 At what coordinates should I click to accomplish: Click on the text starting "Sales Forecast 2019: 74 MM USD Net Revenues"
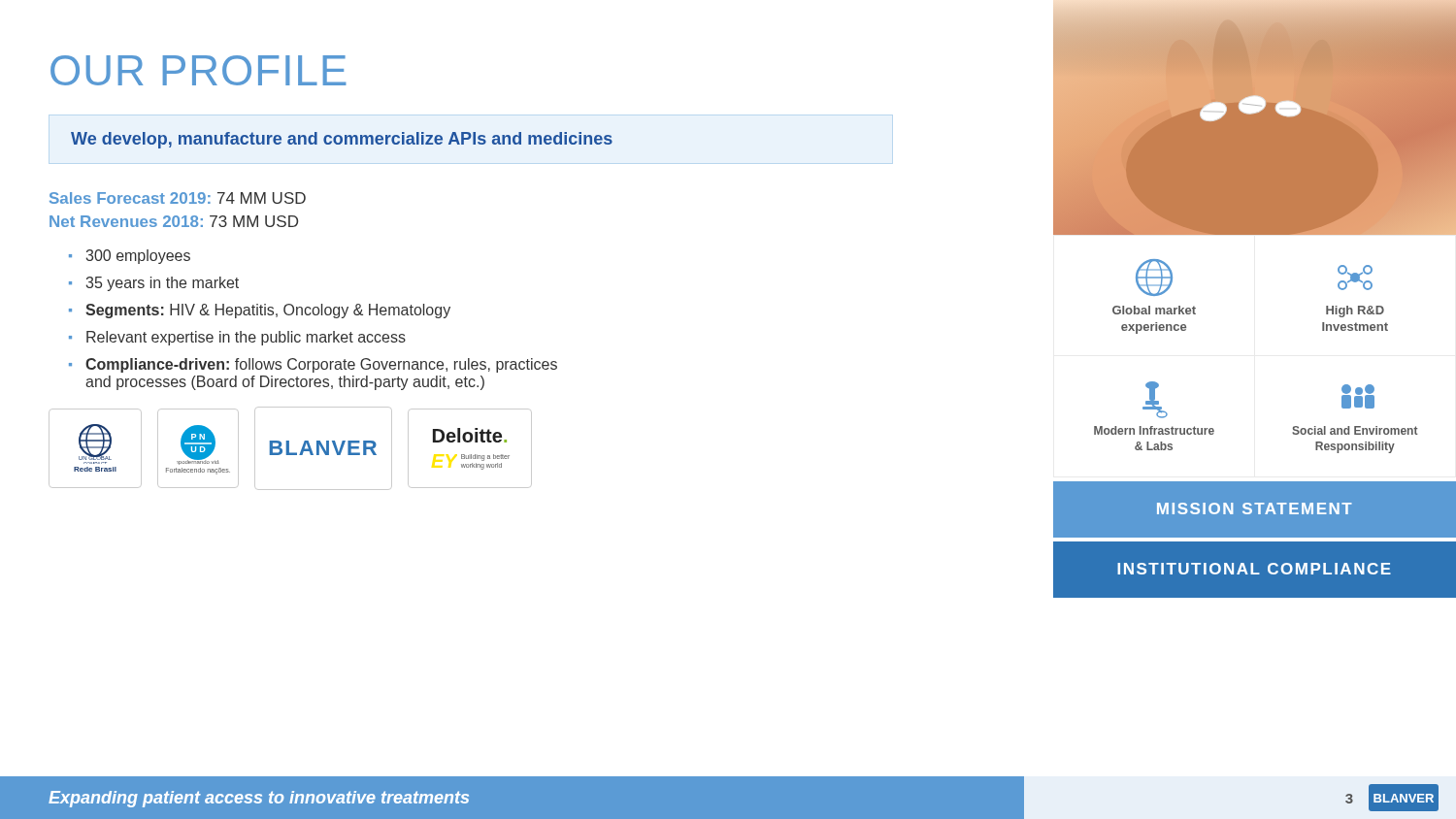178,198
